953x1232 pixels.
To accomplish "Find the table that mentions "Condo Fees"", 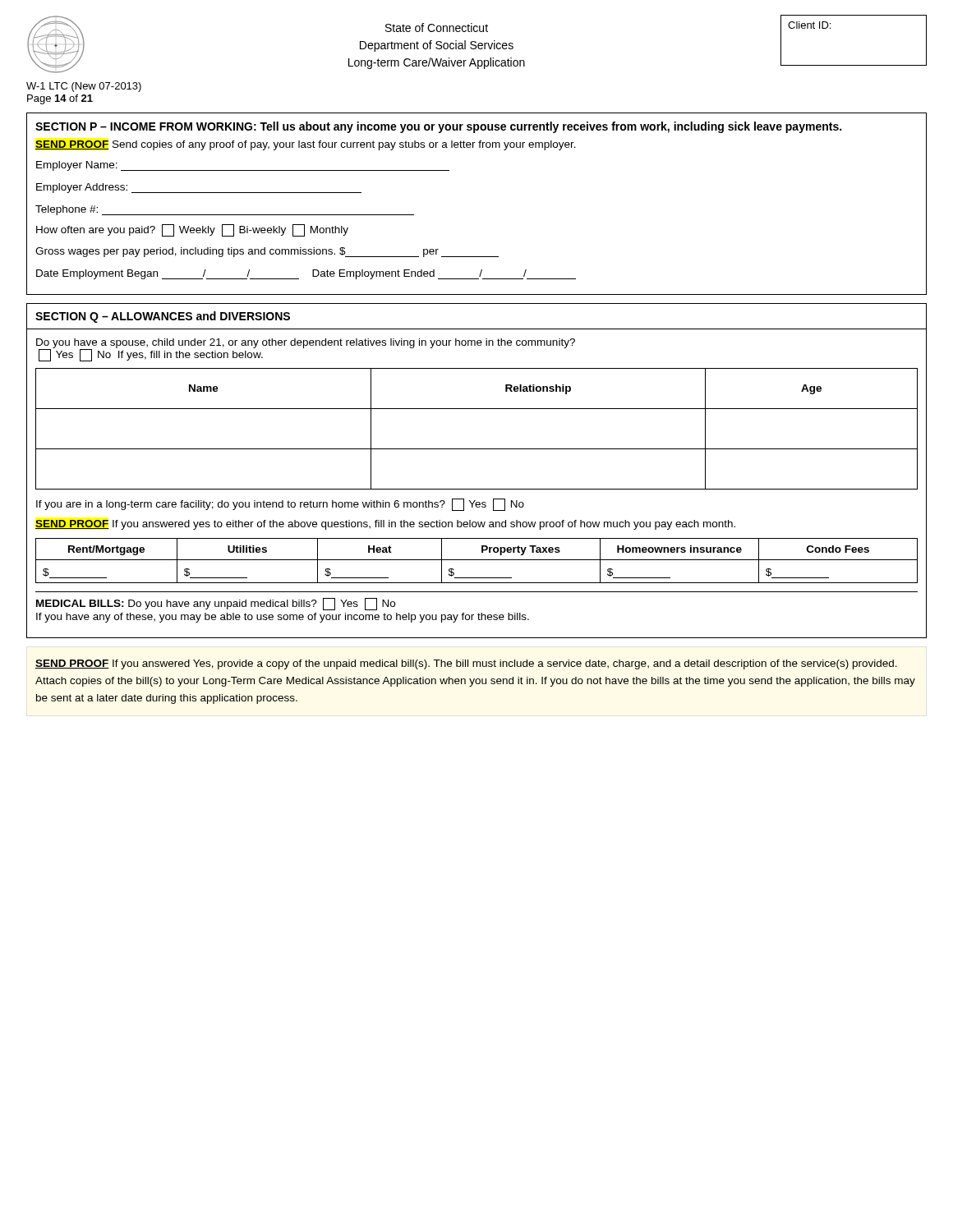I will (x=476, y=560).
